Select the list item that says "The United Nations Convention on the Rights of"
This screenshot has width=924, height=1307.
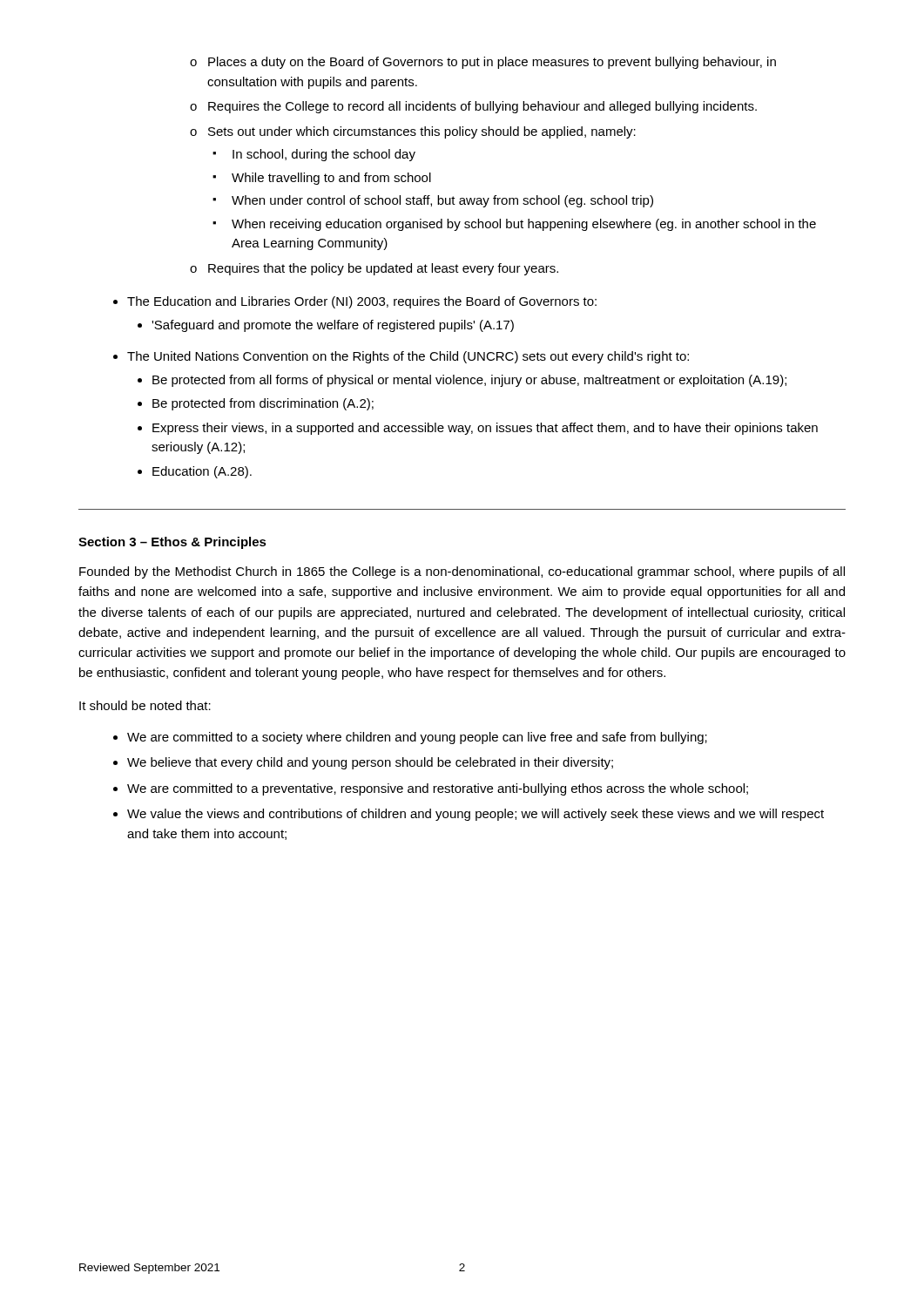(486, 415)
